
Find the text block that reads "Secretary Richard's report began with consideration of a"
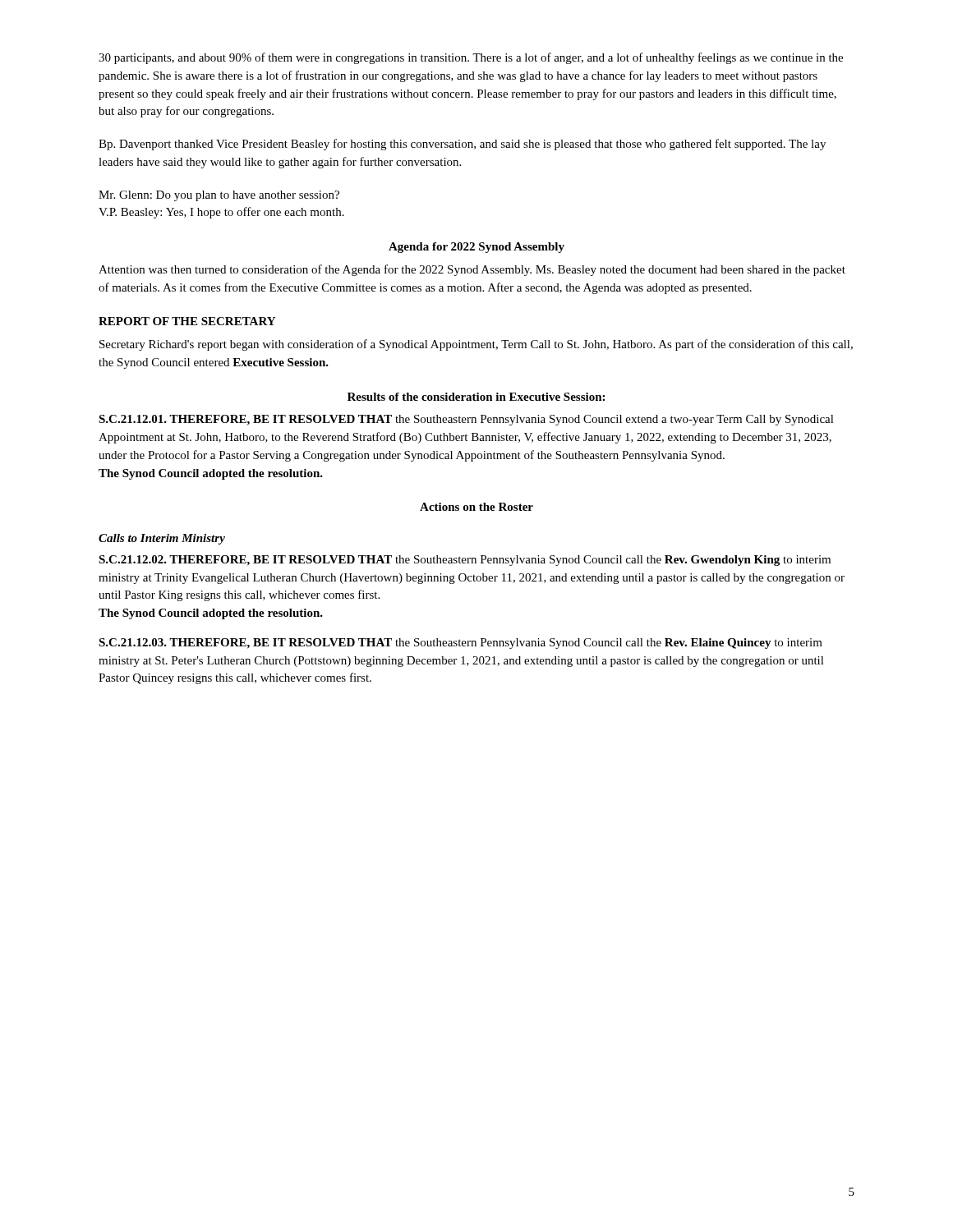pos(476,353)
